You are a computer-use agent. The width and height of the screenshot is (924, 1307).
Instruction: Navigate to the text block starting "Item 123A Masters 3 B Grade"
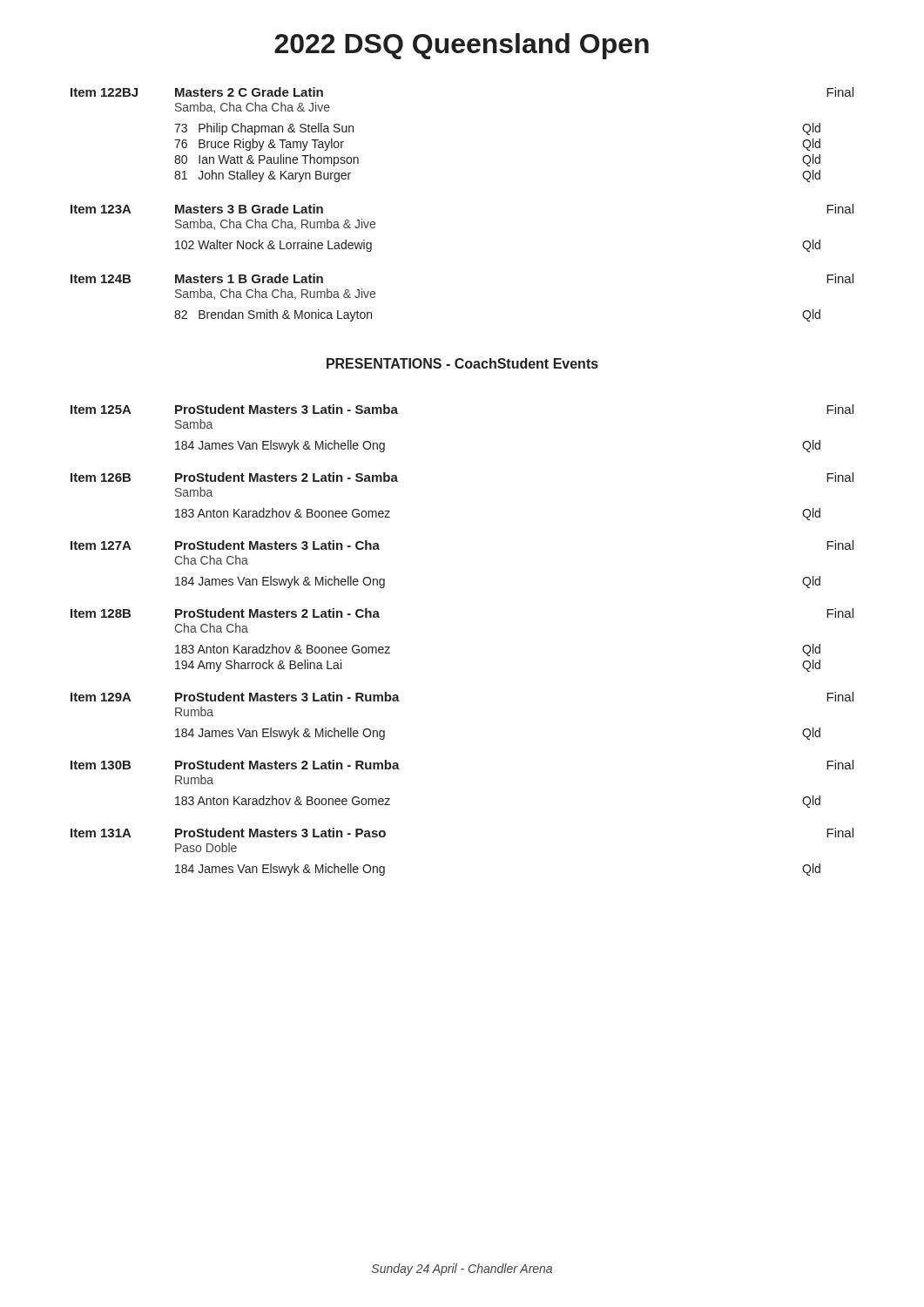point(108,207)
